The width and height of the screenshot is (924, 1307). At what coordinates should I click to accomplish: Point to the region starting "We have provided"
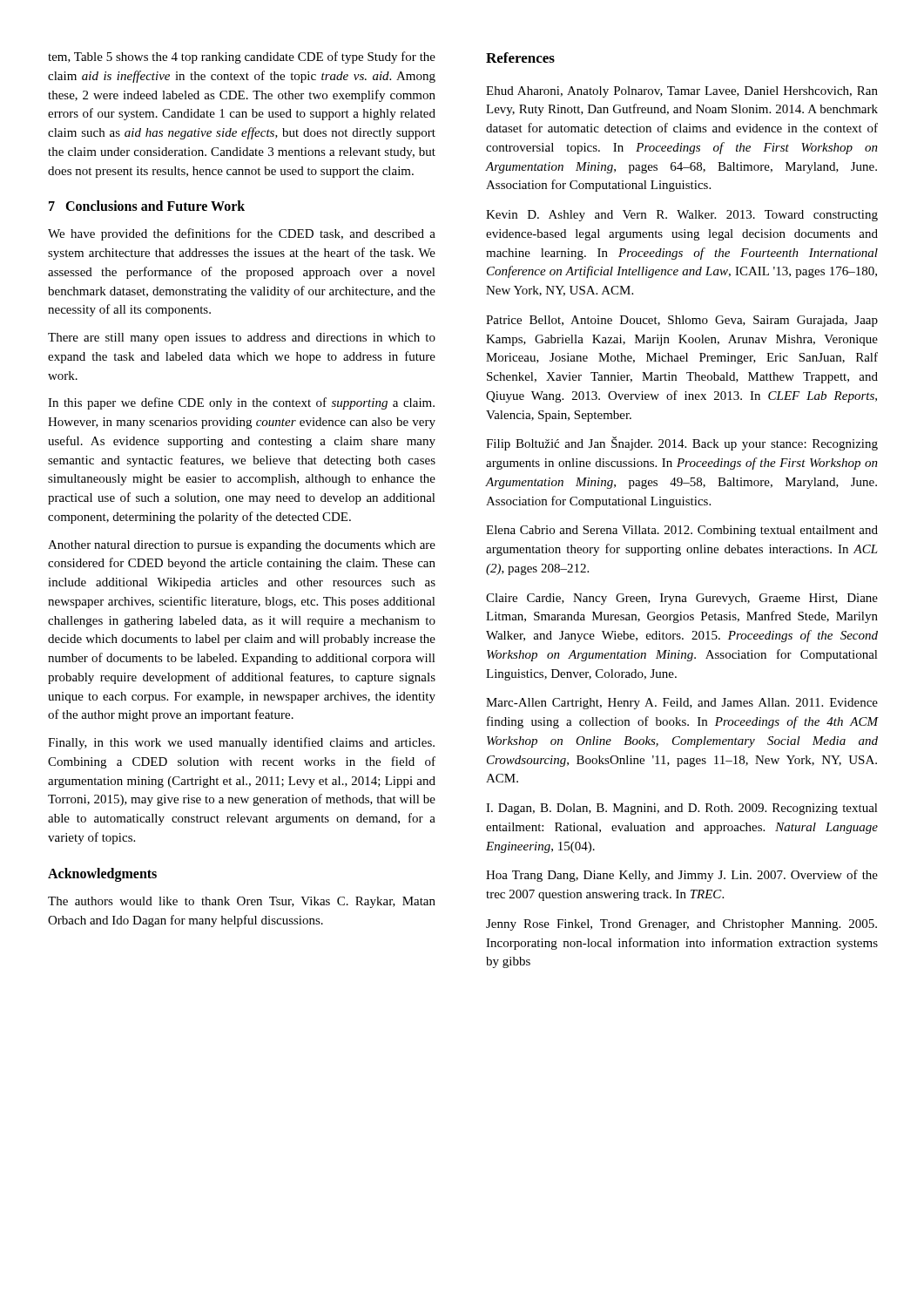click(x=242, y=536)
